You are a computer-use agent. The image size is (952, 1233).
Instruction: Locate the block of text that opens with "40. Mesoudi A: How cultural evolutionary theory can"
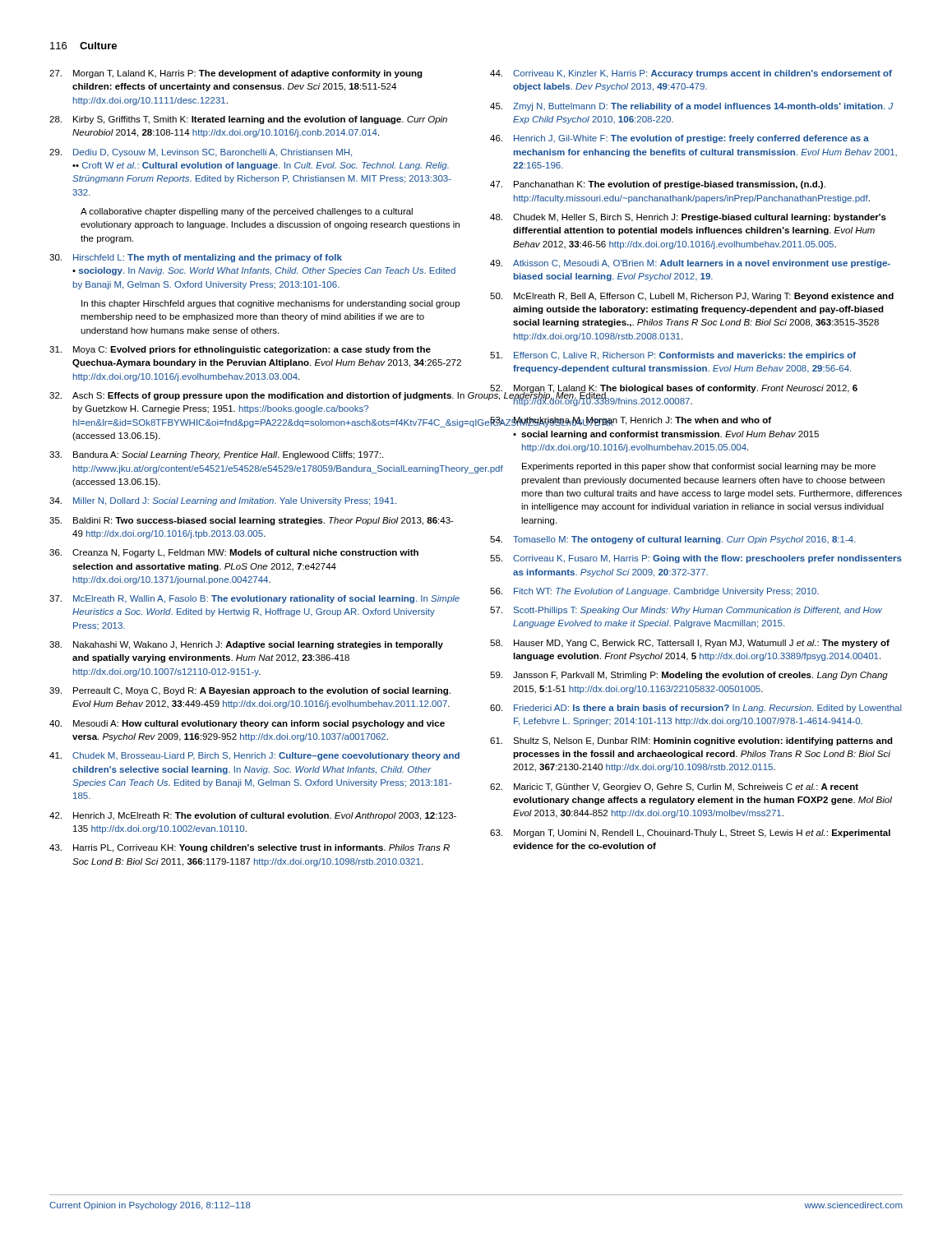[x=256, y=730]
